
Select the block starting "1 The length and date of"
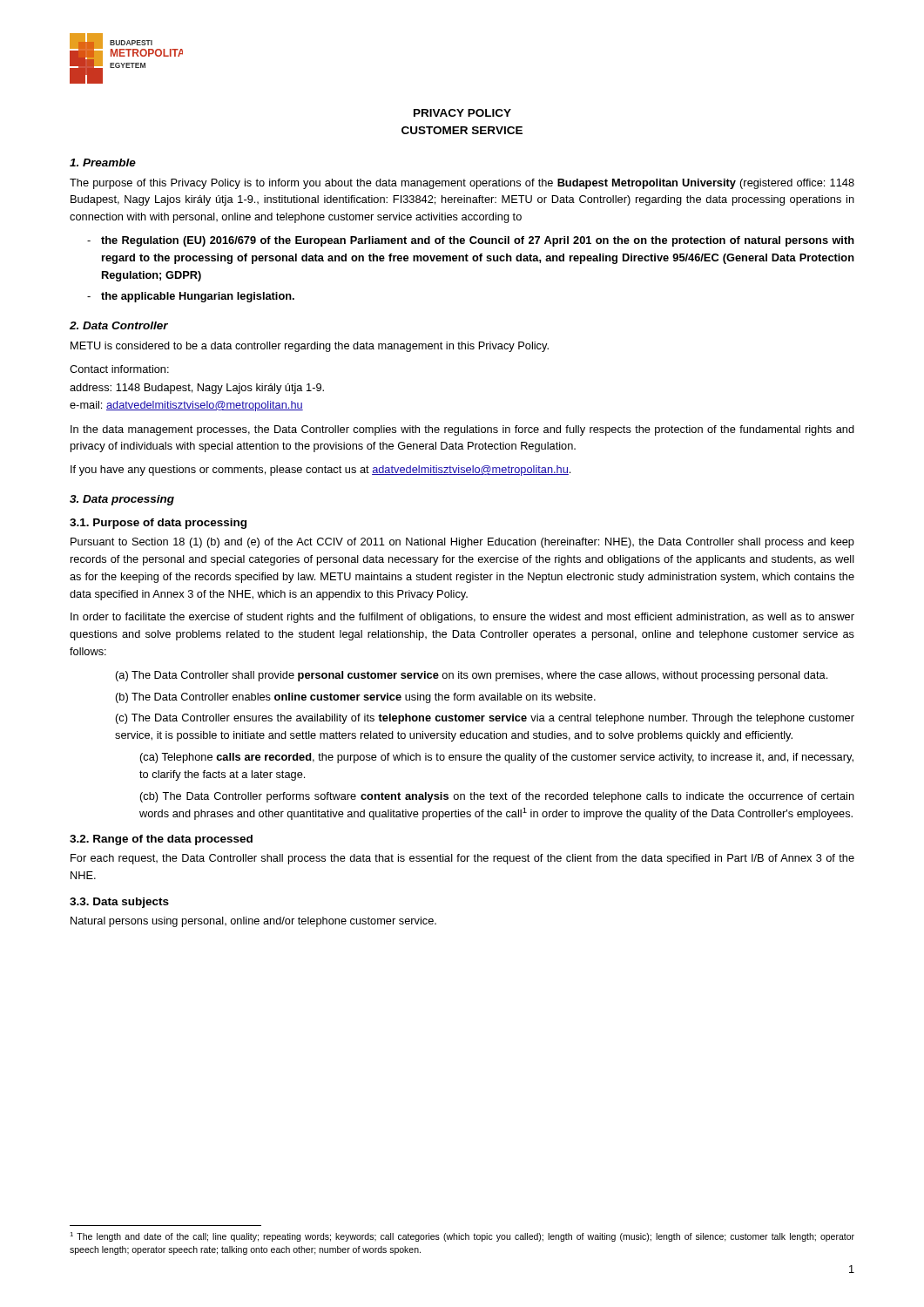tap(462, 1242)
